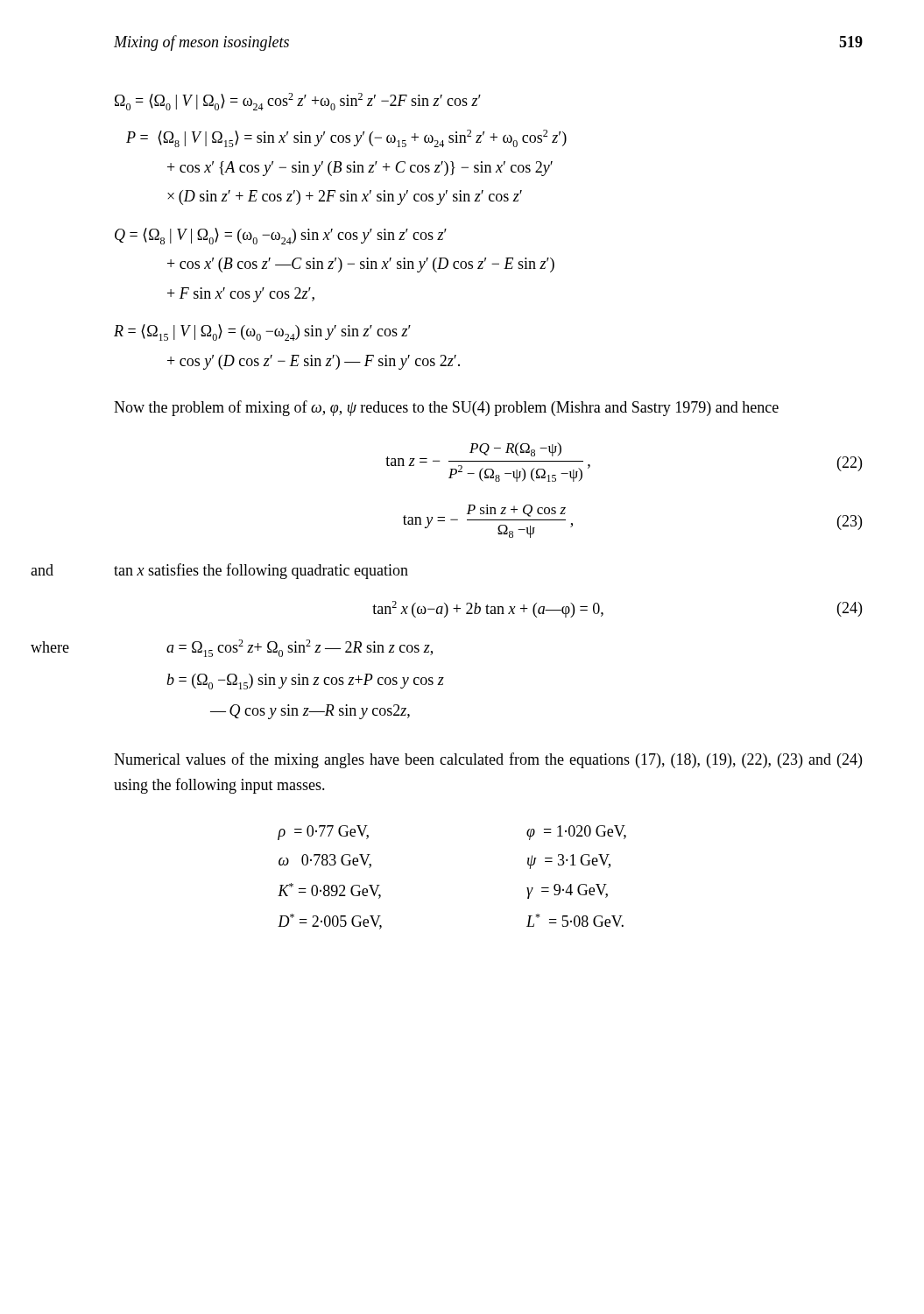924x1314 pixels.
Task: Select the formula containing "P = ⟨Ω8 | V"
Action: [488, 168]
